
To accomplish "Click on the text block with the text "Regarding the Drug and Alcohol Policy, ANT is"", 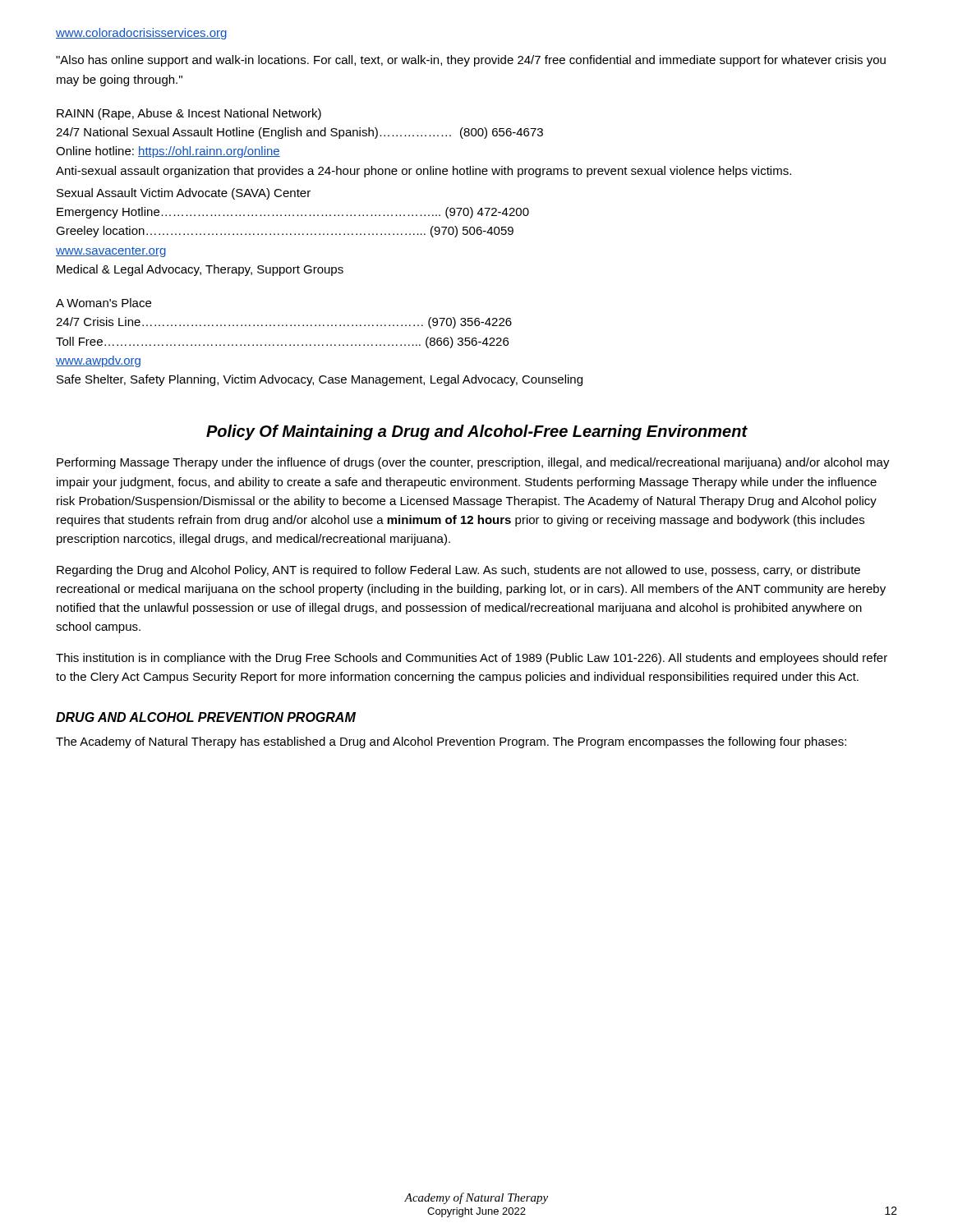I will [476, 598].
